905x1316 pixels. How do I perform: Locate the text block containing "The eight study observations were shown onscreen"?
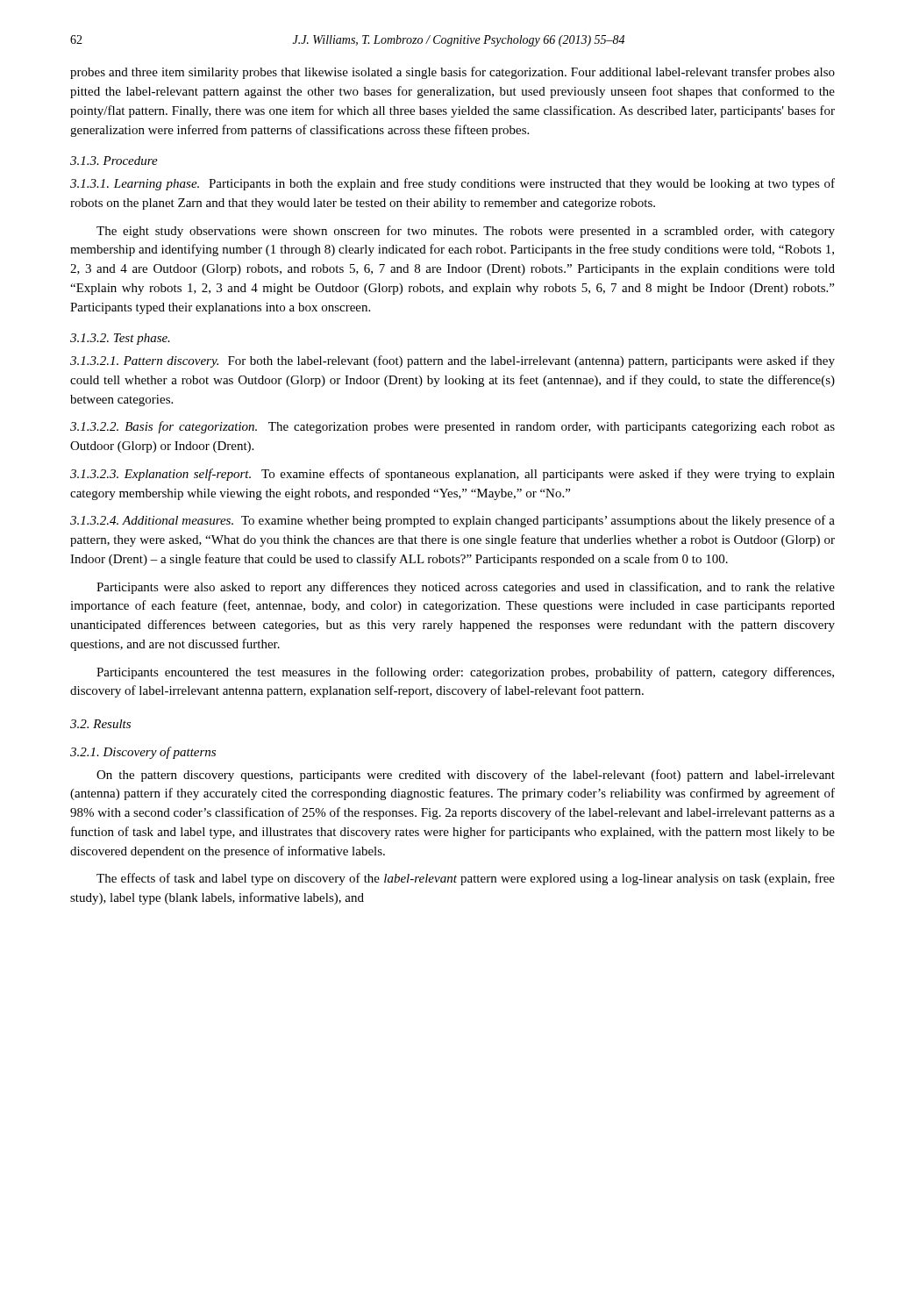tap(452, 269)
